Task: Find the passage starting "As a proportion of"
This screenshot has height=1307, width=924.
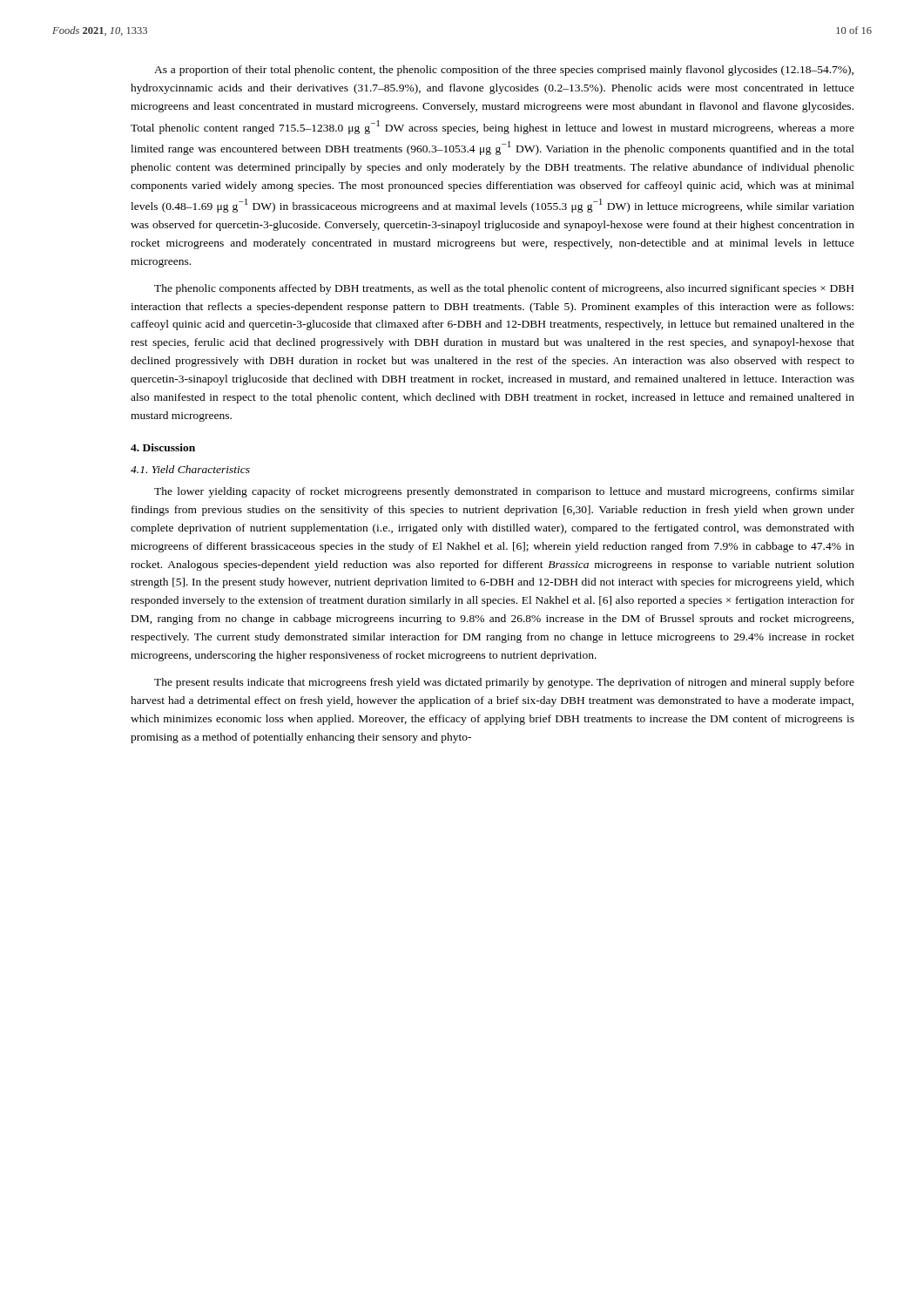Action: coord(492,166)
